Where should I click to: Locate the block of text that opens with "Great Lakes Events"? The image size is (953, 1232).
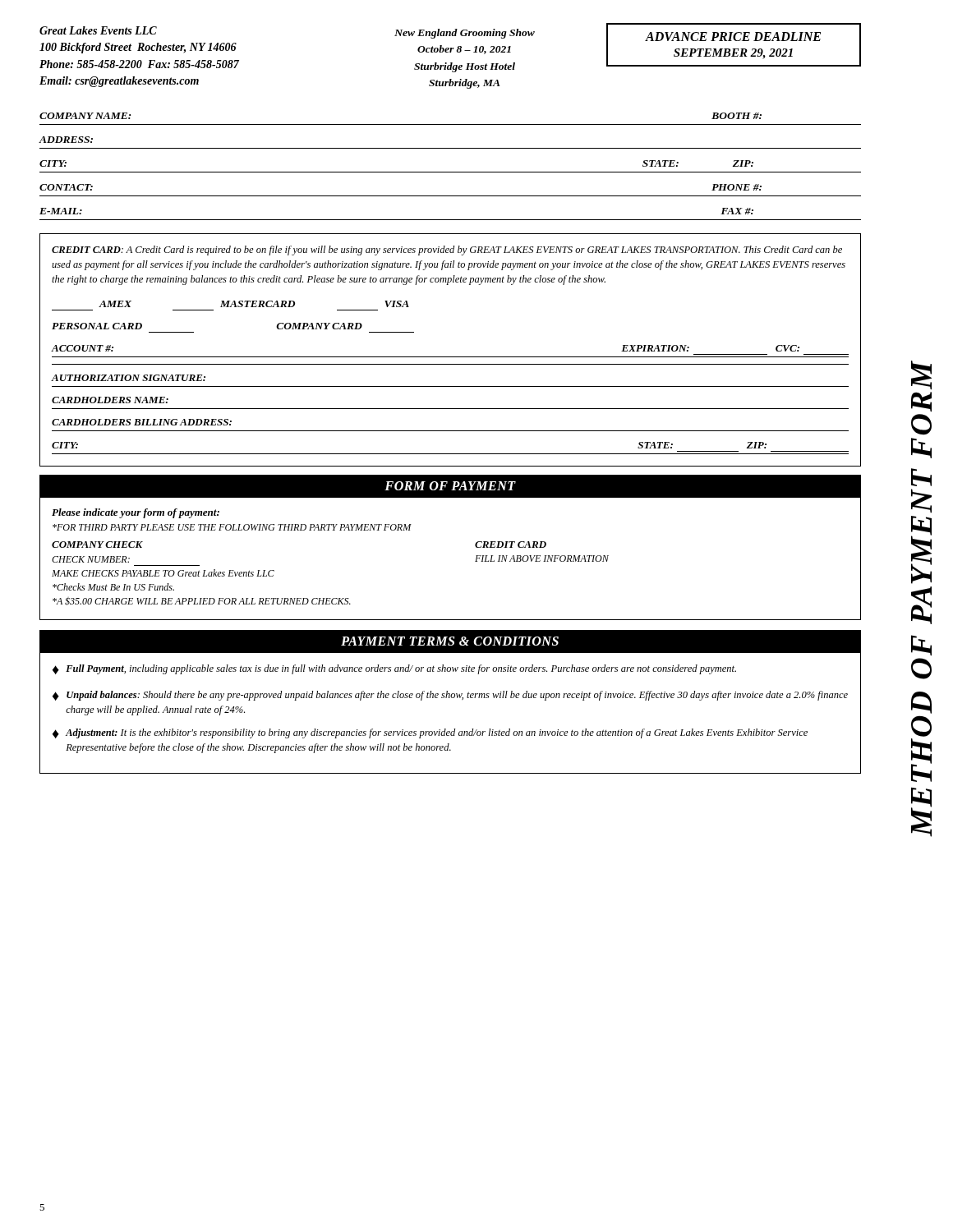[x=450, y=57]
